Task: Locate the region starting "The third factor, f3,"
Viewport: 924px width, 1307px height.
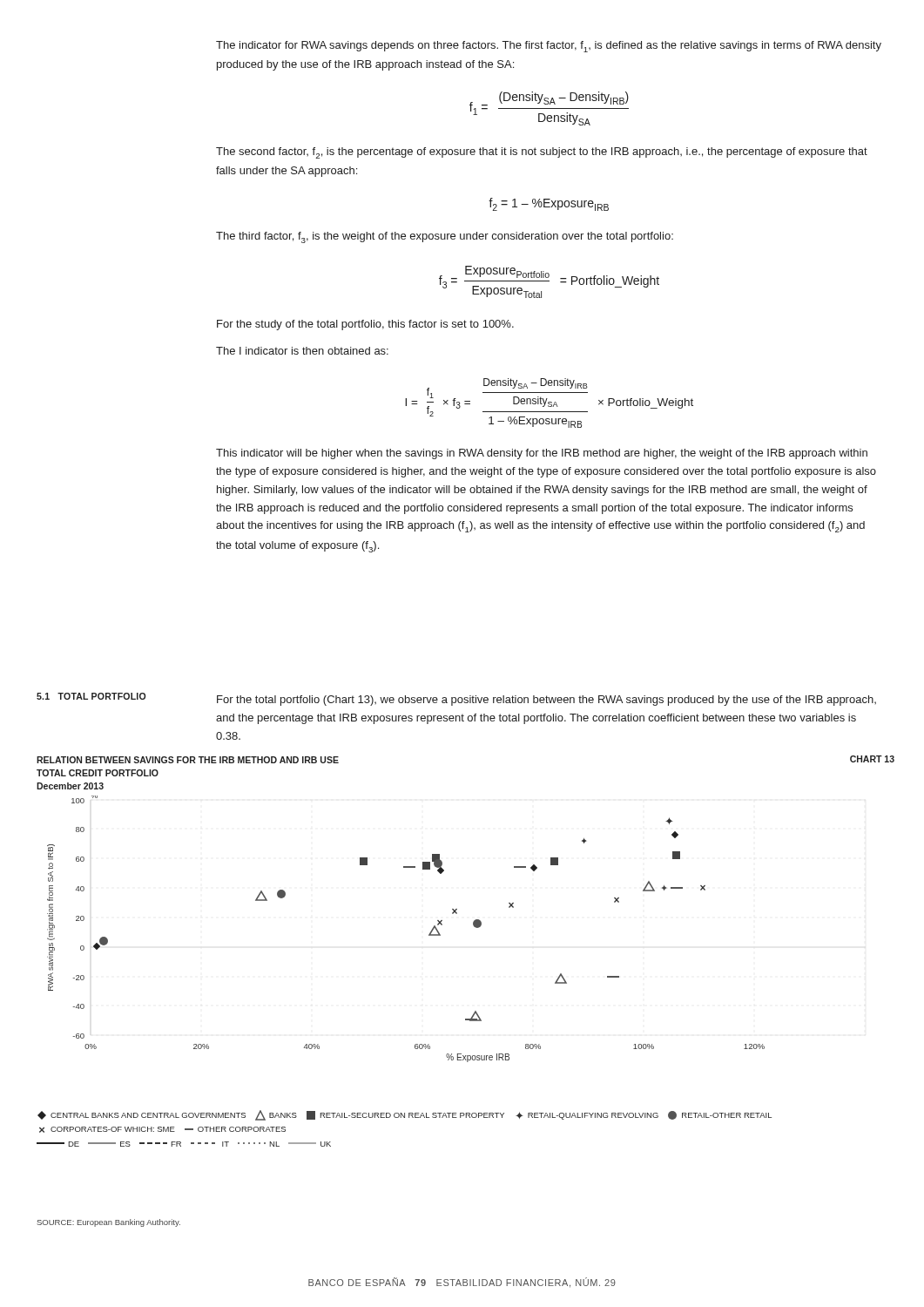Action: [x=445, y=237]
